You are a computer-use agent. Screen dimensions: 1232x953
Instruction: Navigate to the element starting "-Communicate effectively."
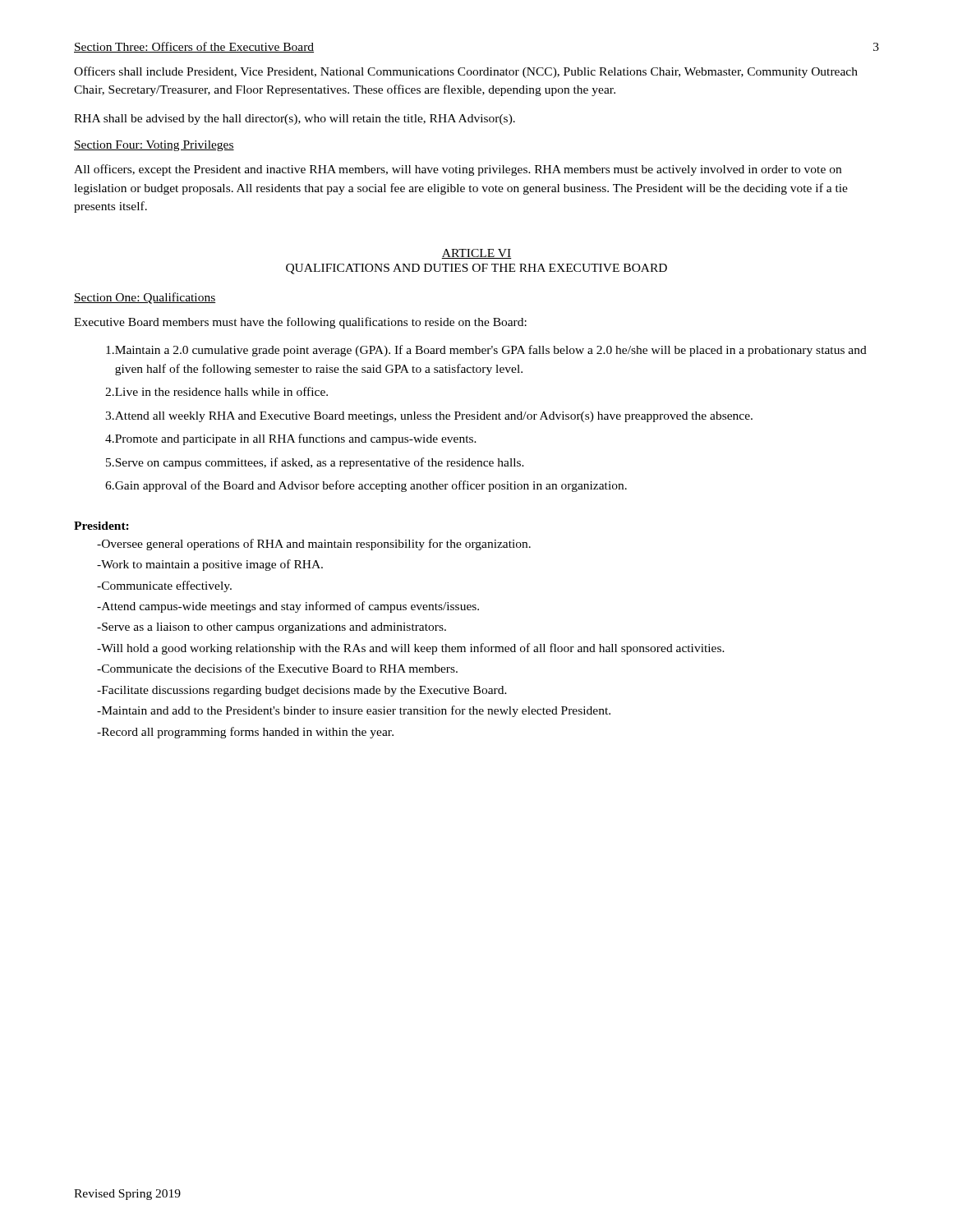(x=164, y=586)
